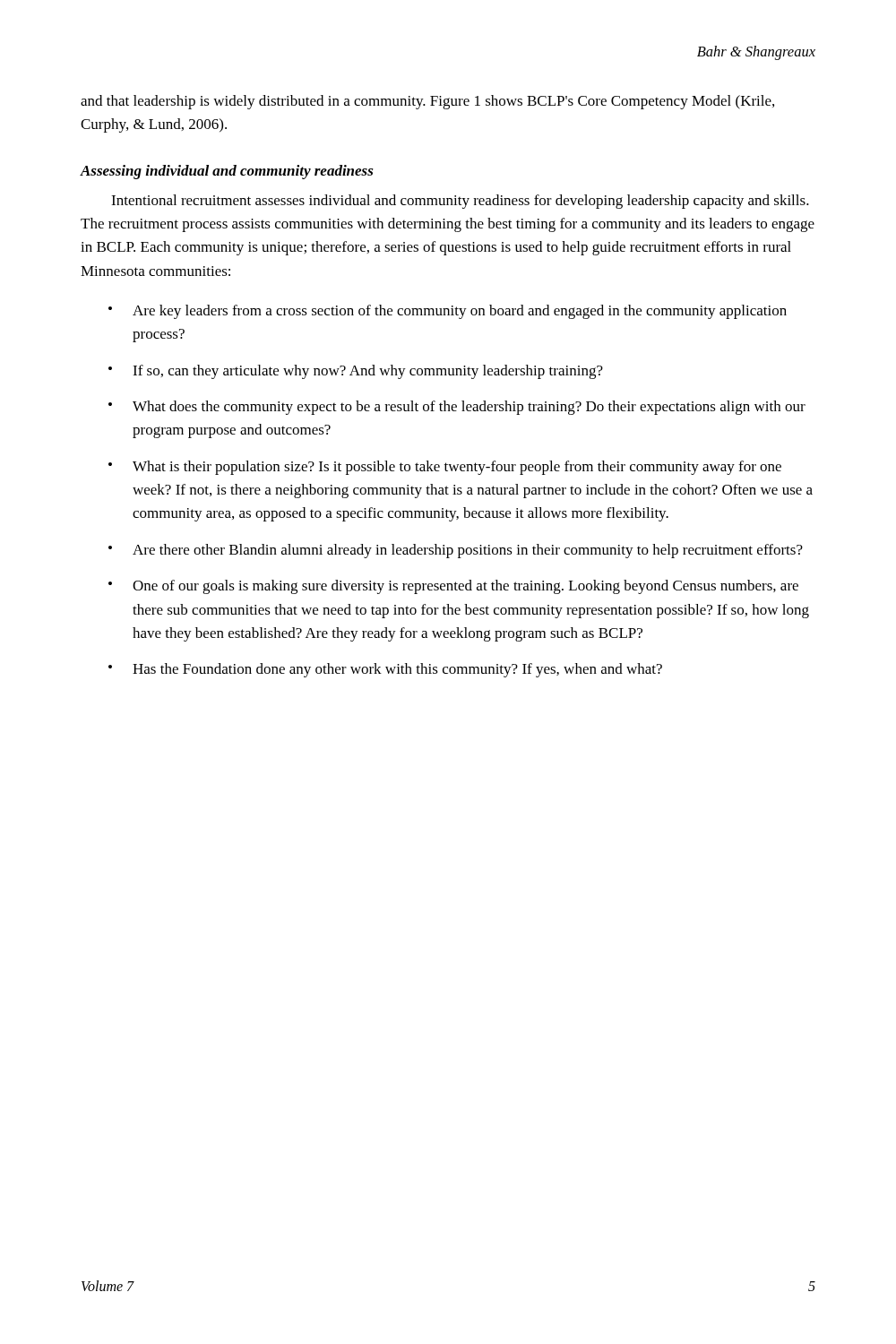Image resolution: width=896 pixels, height=1344 pixels.
Task: Where is the passage that starts "• What does the community expect to be"?
Action: pos(461,419)
